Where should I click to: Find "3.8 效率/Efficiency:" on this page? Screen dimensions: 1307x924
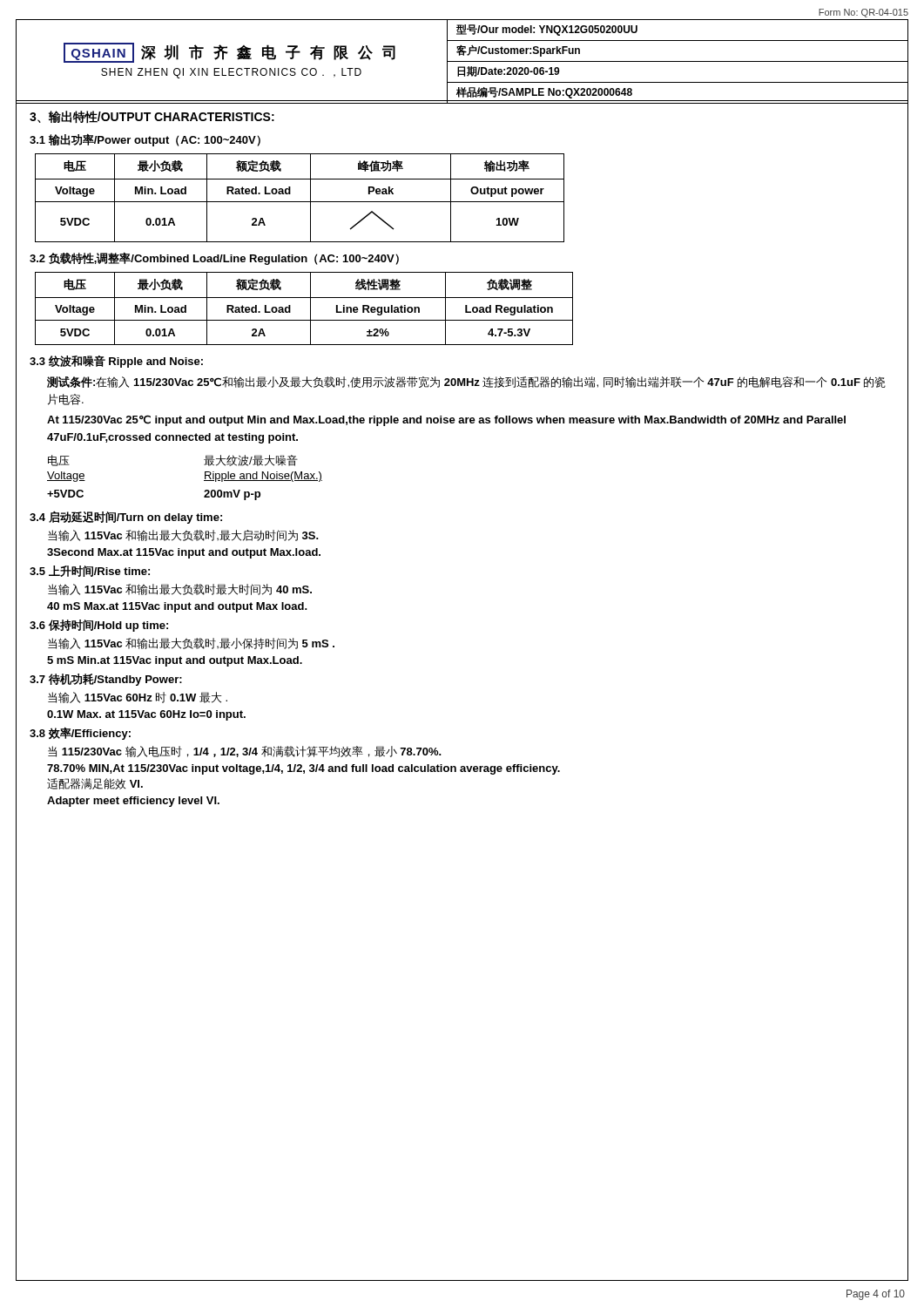81,733
